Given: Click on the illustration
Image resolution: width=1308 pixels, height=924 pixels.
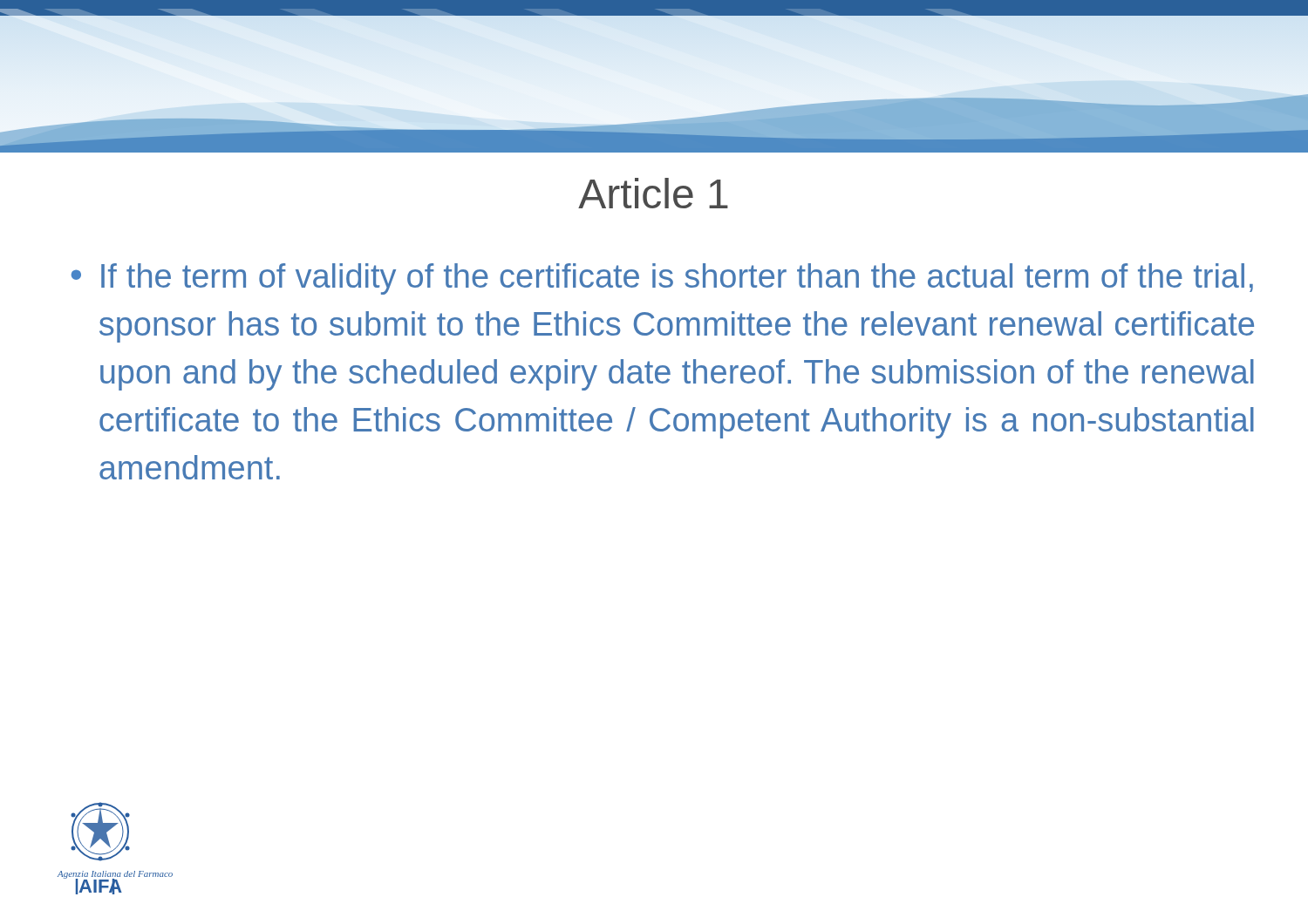Looking at the screenshot, I should point(654,76).
